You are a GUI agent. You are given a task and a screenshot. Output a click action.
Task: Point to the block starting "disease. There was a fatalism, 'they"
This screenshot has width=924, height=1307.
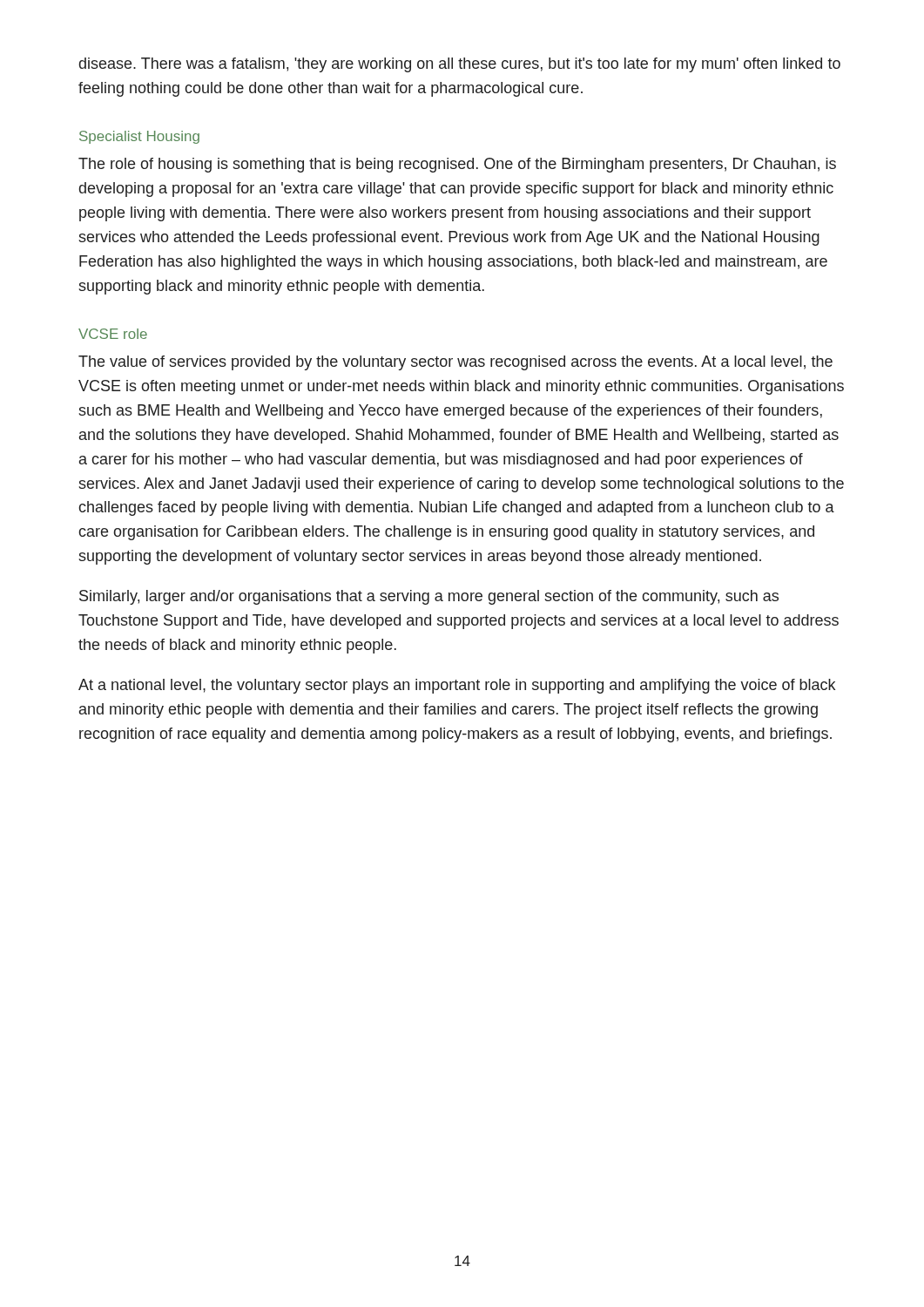[x=460, y=76]
